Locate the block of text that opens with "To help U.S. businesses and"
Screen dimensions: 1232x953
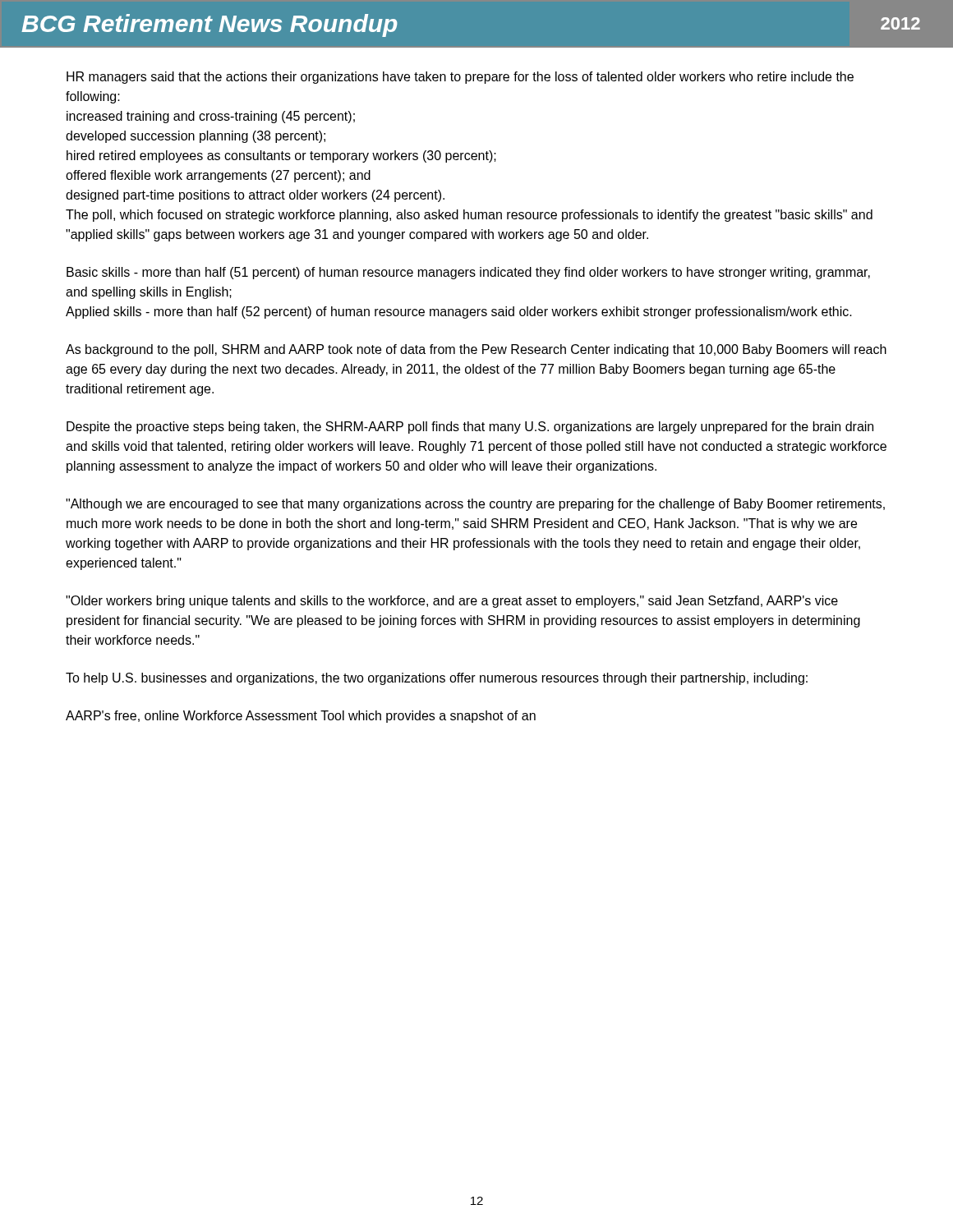point(437,678)
